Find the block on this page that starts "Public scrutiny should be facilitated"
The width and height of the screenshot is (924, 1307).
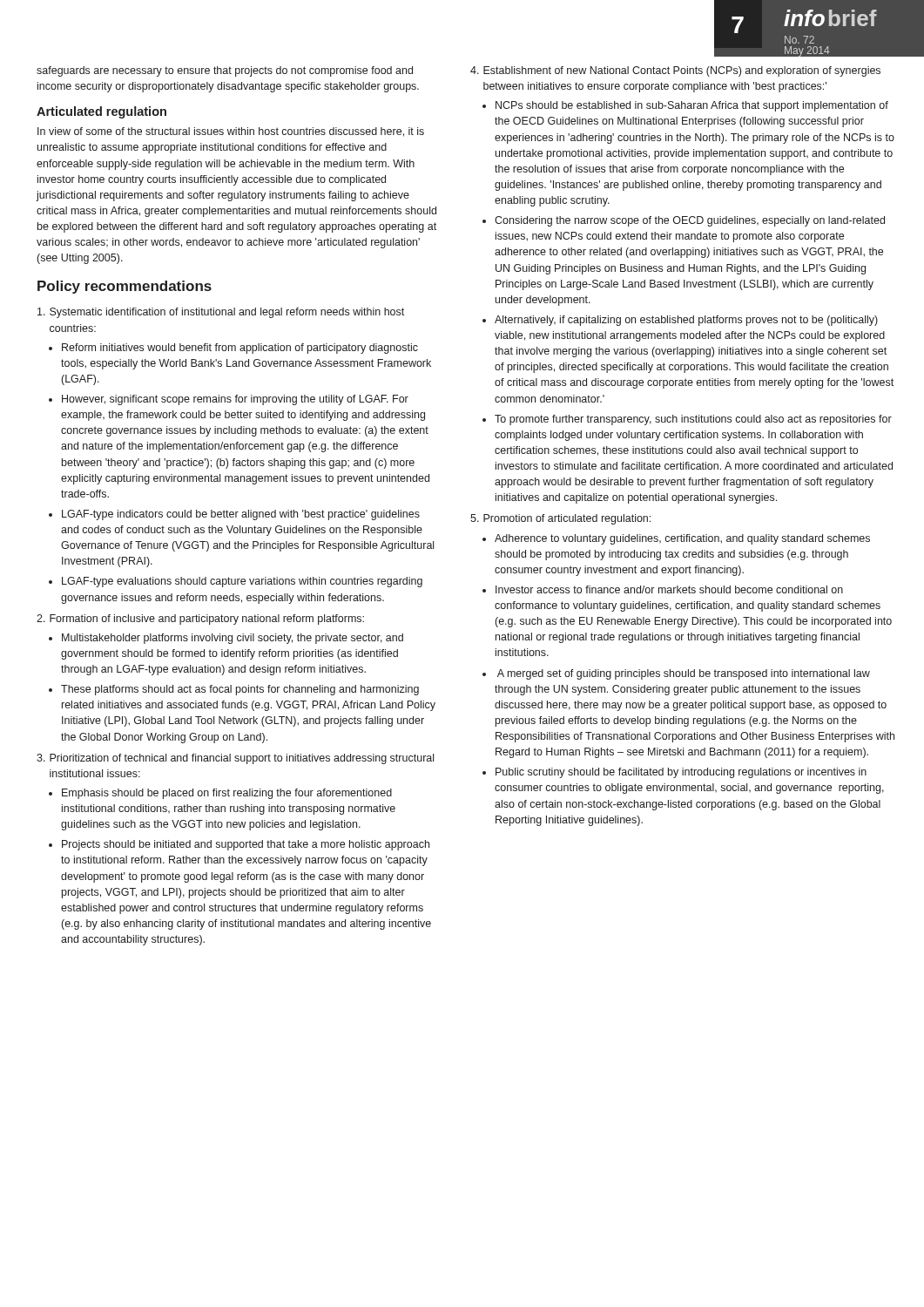[x=689, y=796]
